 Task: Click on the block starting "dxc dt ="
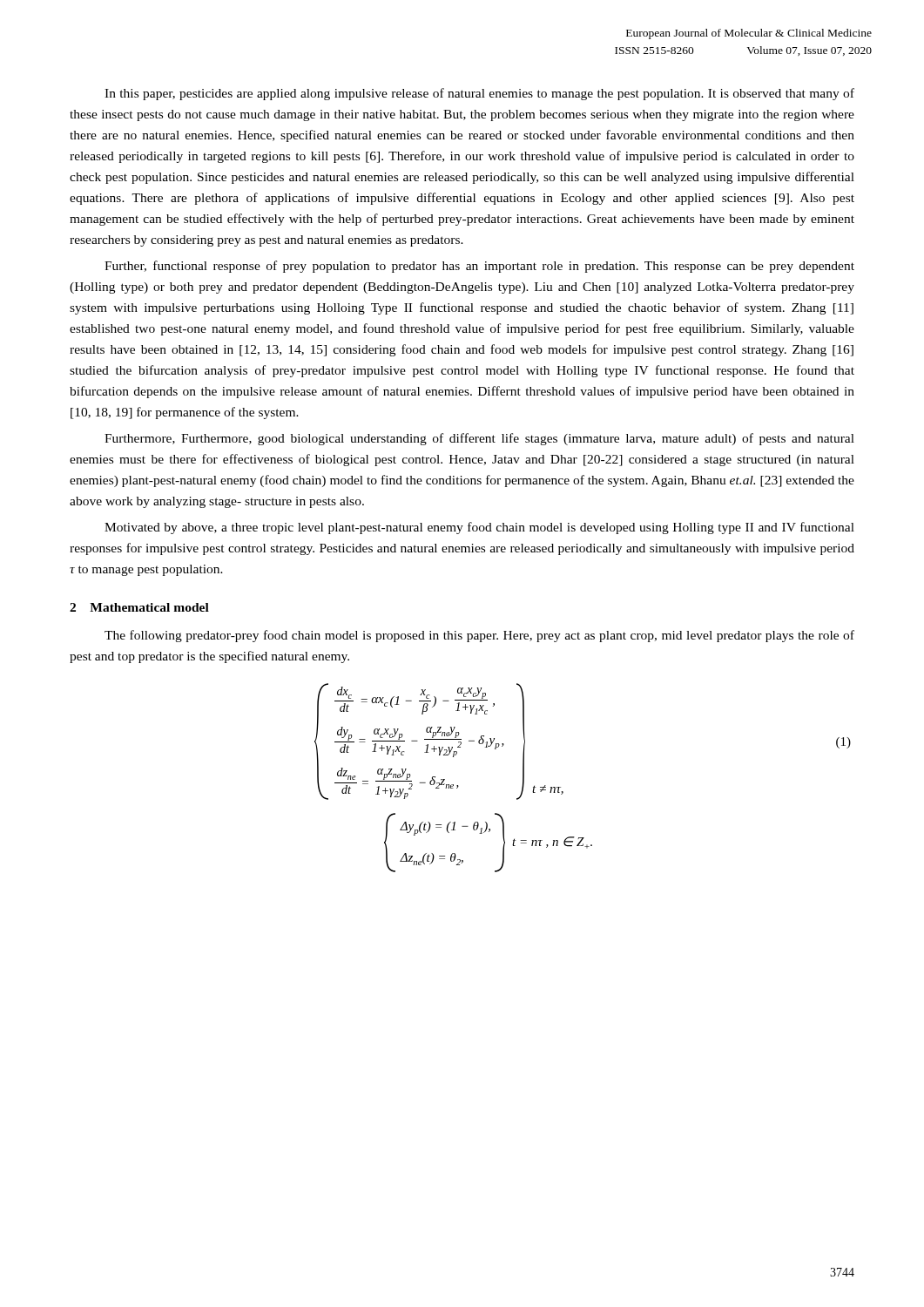pyautogui.click(x=462, y=742)
